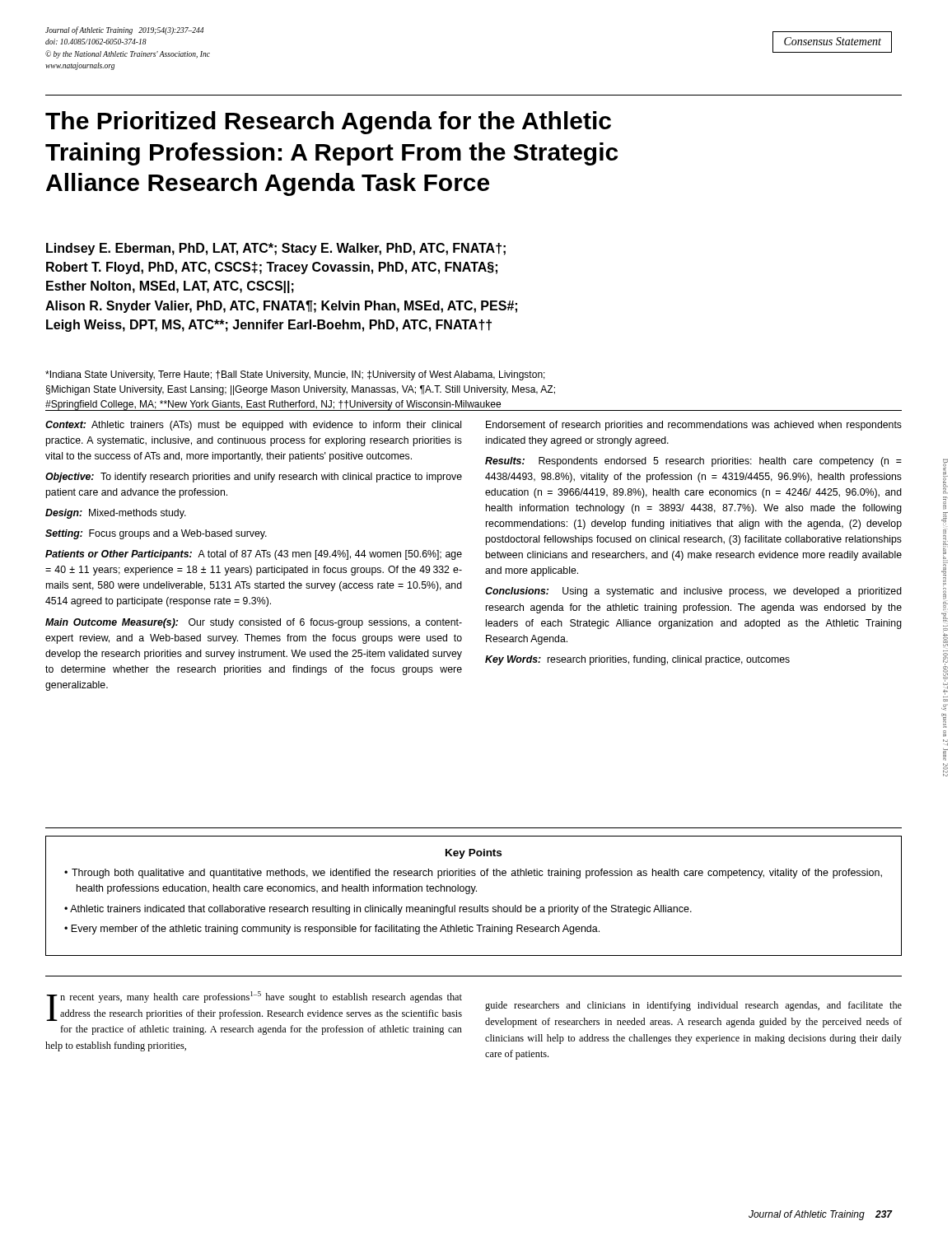
Task: Point to the region starting "The Prioritized Research Agenda for the"
Action: point(474,152)
